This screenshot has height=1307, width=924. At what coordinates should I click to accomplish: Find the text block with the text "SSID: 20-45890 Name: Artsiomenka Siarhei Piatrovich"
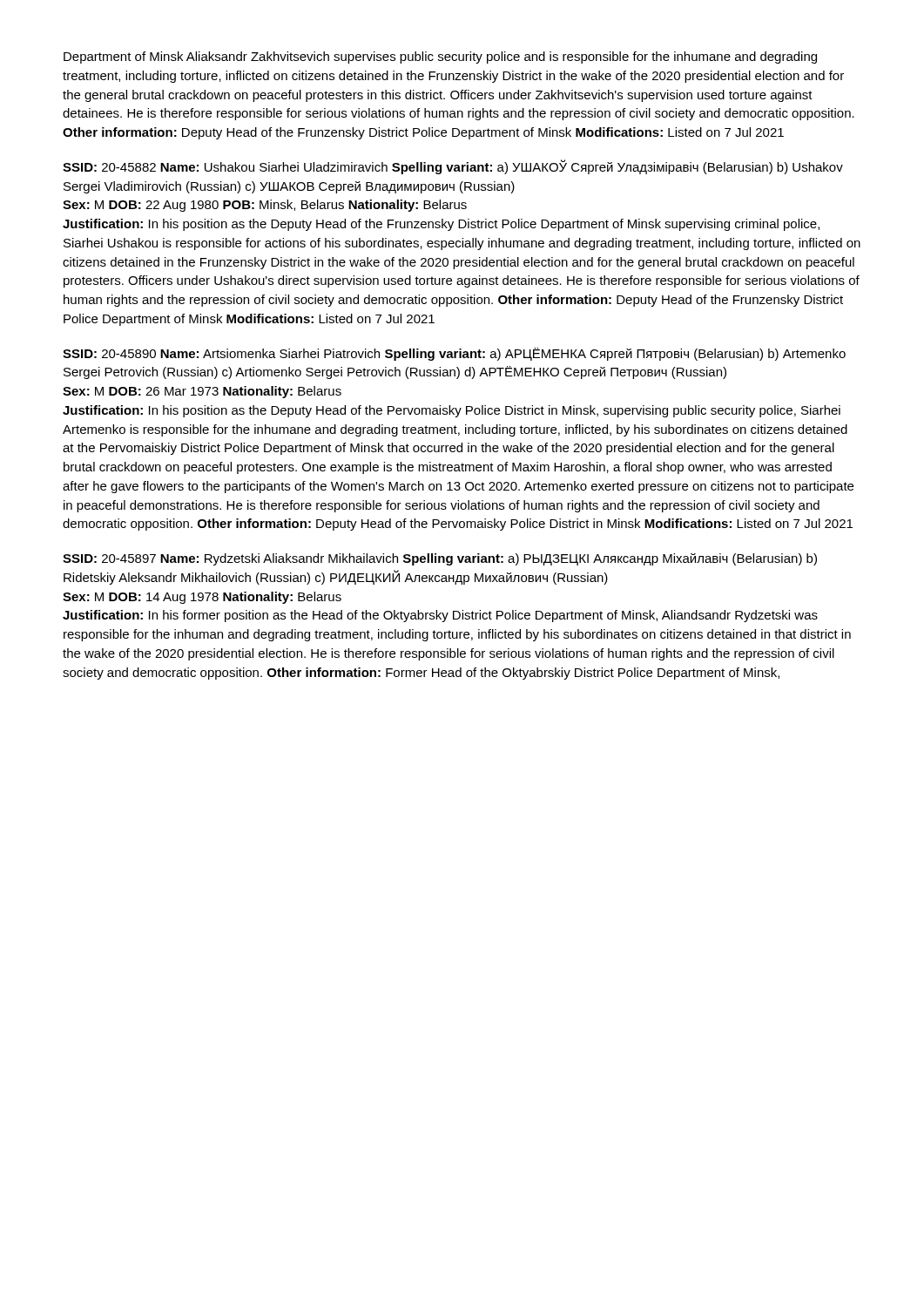pyautogui.click(x=458, y=438)
